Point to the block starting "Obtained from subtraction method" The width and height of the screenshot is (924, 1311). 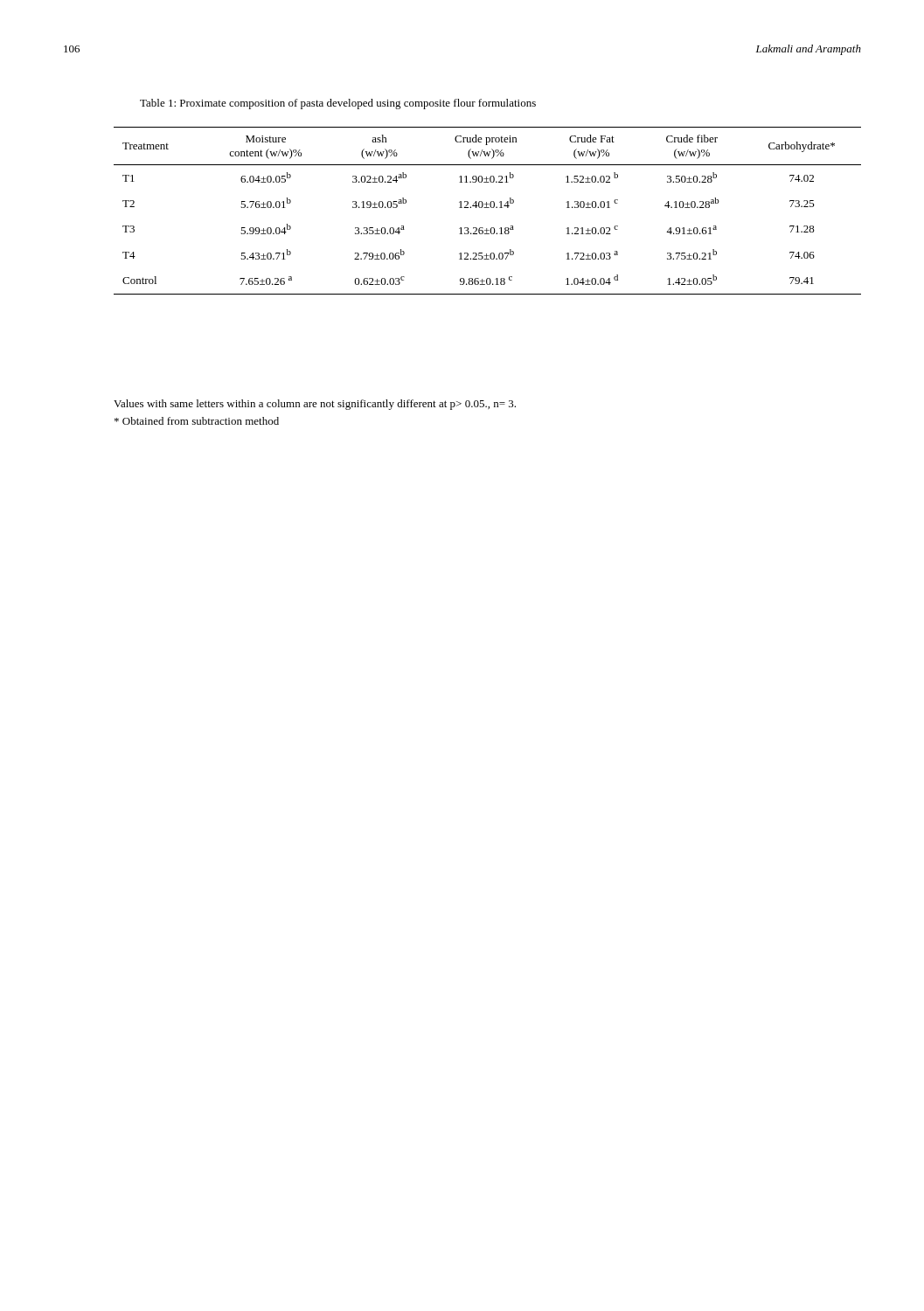(x=197, y=421)
